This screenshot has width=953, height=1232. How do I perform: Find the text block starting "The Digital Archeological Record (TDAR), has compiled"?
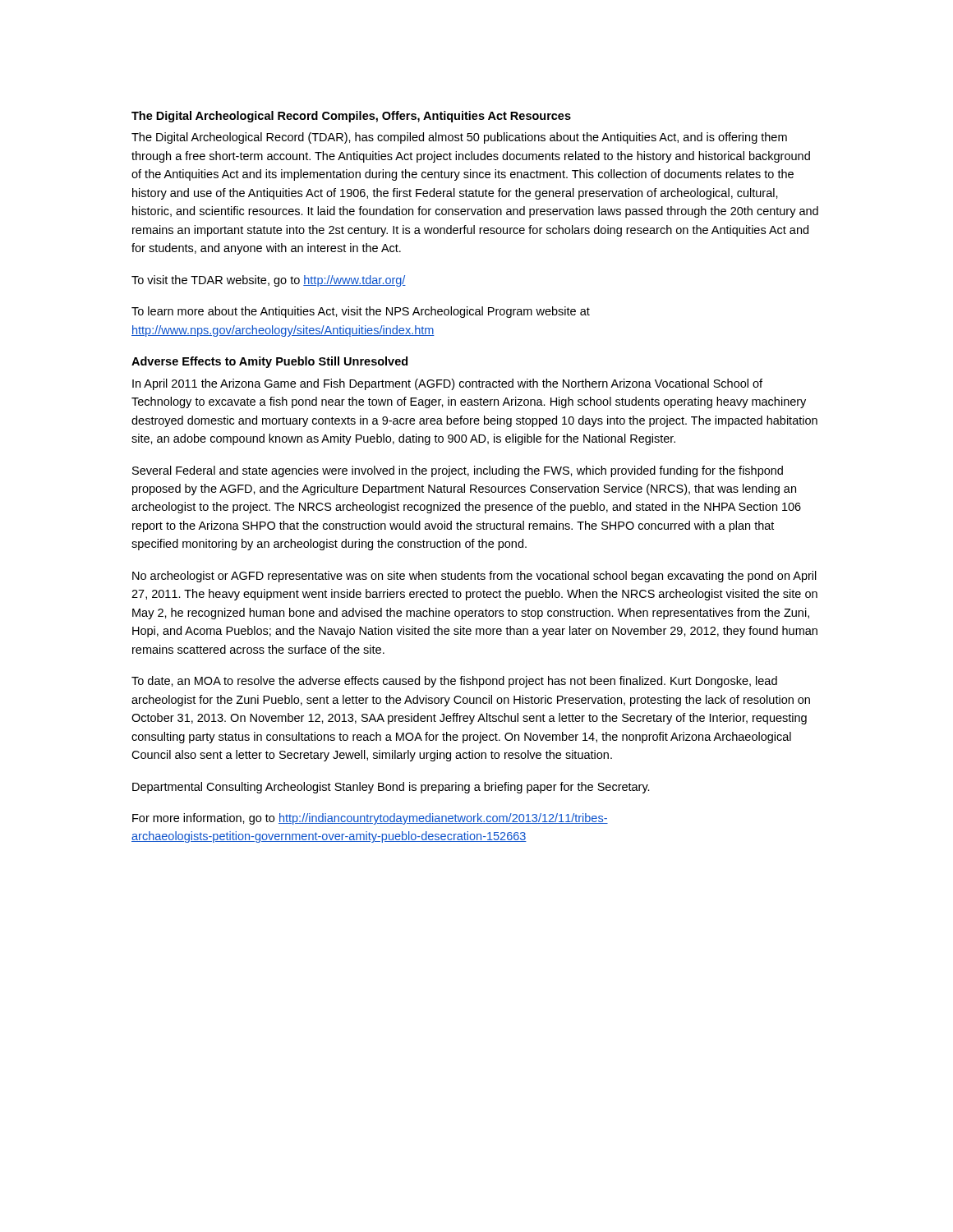tap(475, 193)
